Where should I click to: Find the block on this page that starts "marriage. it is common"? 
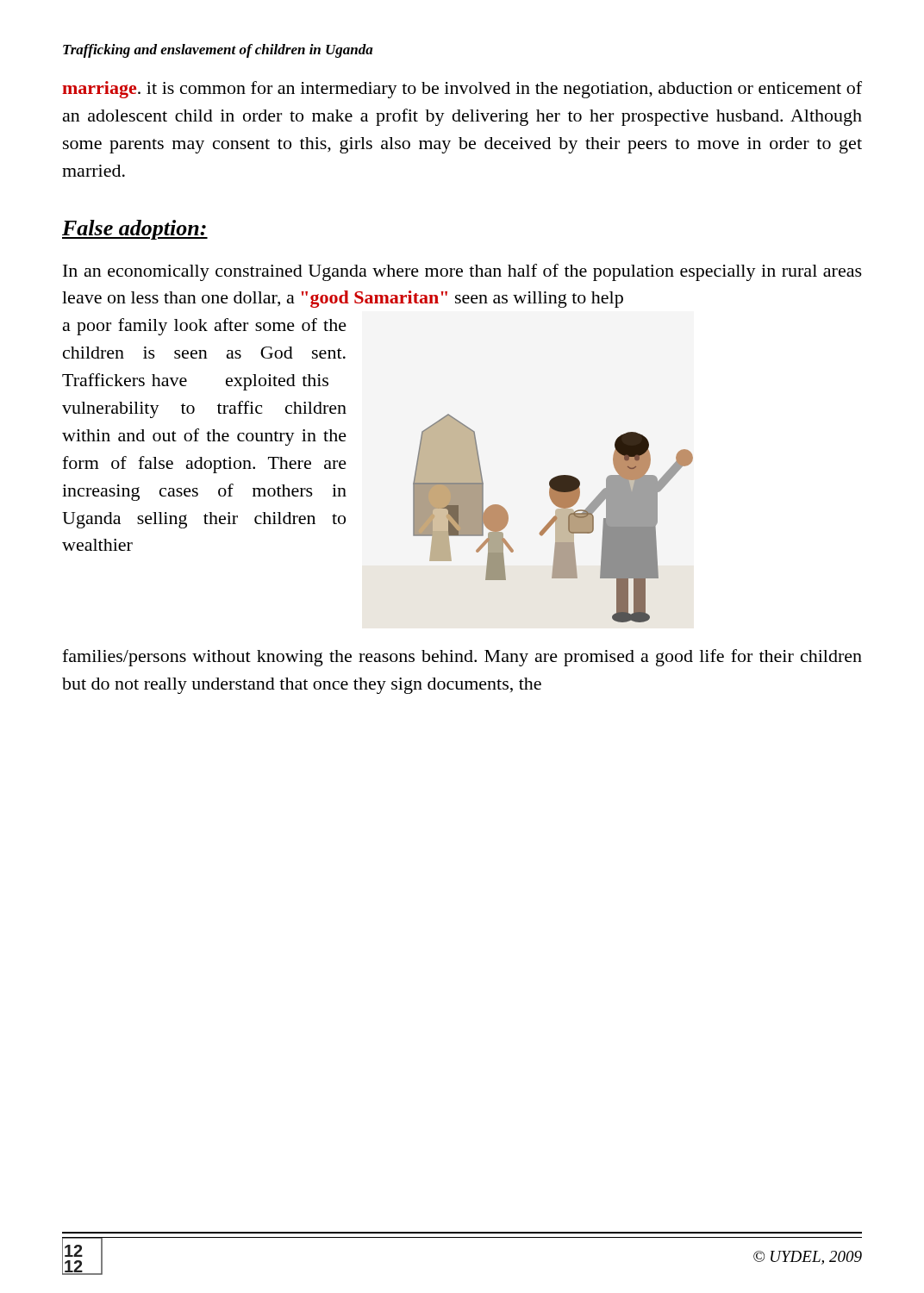tap(462, 129)
